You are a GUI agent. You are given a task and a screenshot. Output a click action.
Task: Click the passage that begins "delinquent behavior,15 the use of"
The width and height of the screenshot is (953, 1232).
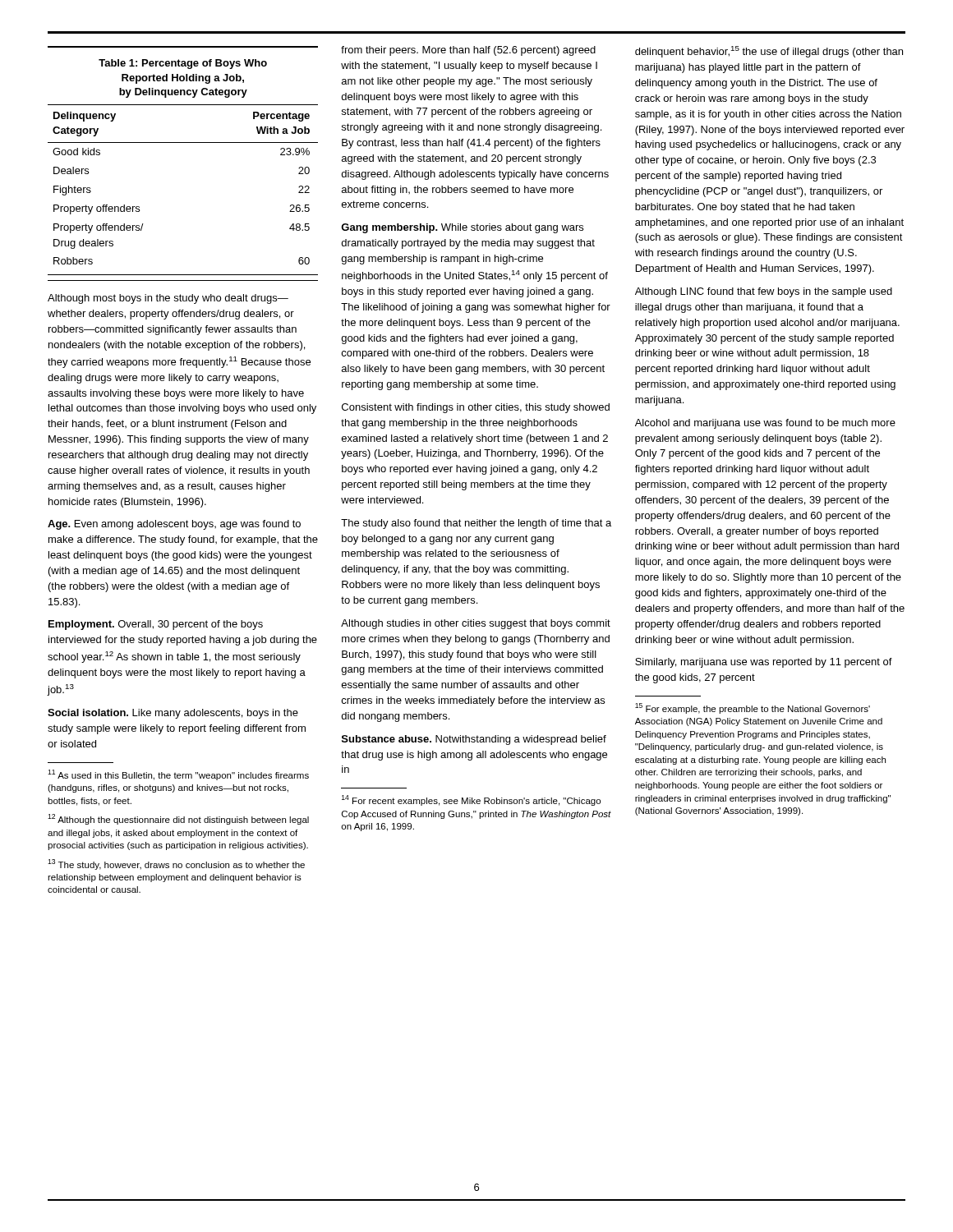(770, 160)
